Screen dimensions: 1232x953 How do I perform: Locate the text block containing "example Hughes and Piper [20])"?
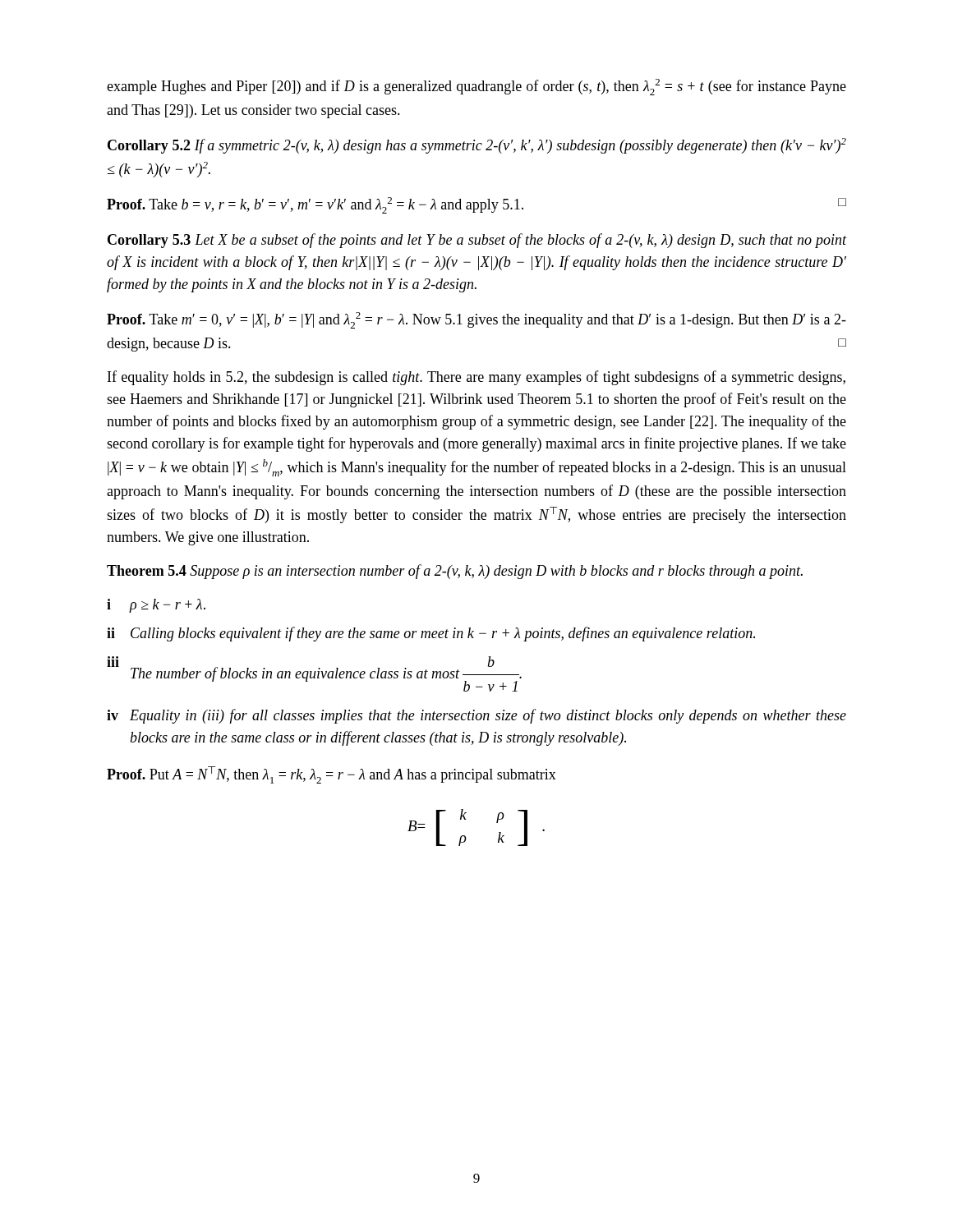pyautogui.click(x=476, y=98)
